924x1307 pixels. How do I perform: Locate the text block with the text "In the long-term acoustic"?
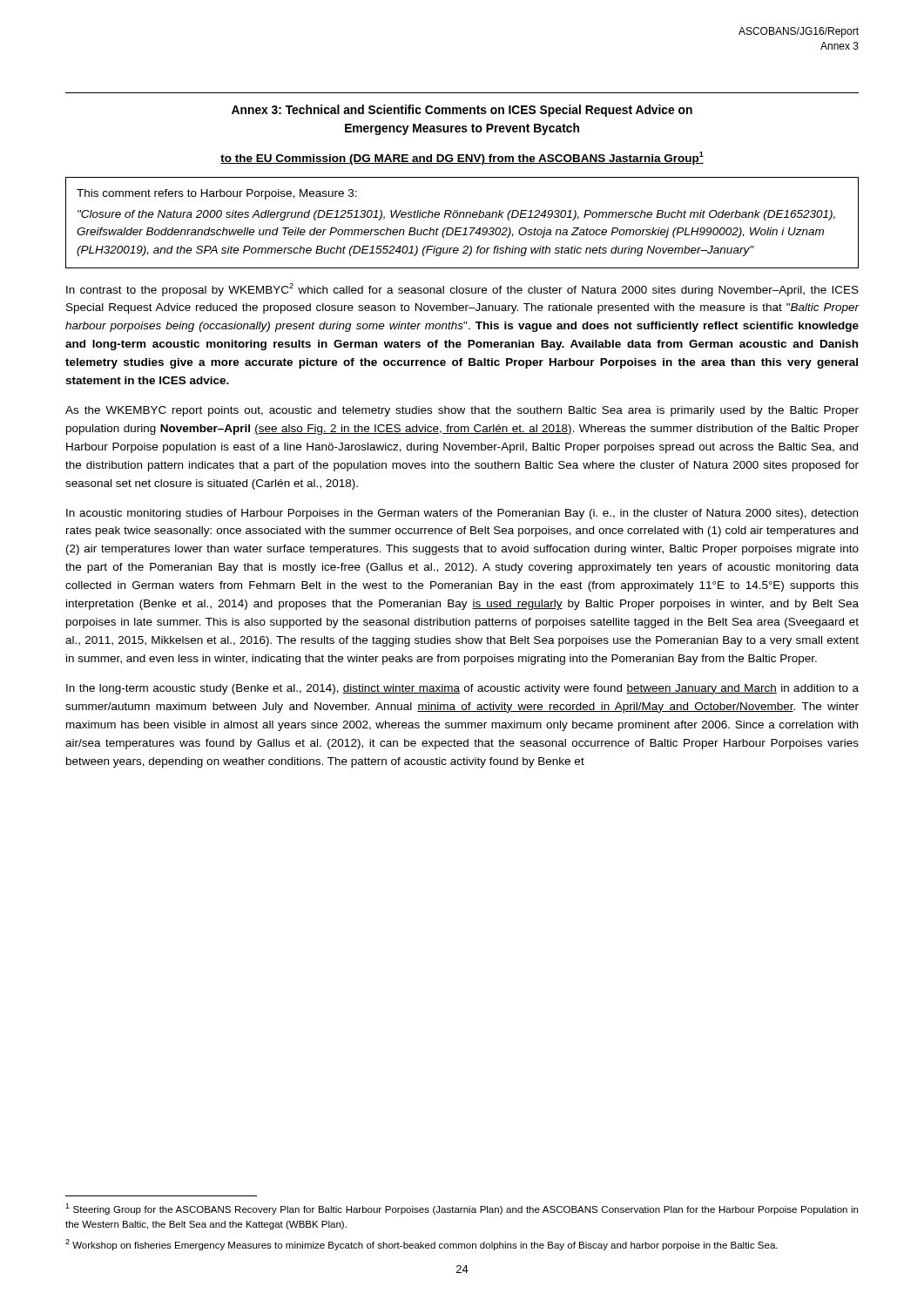click(x=462, y=724)
